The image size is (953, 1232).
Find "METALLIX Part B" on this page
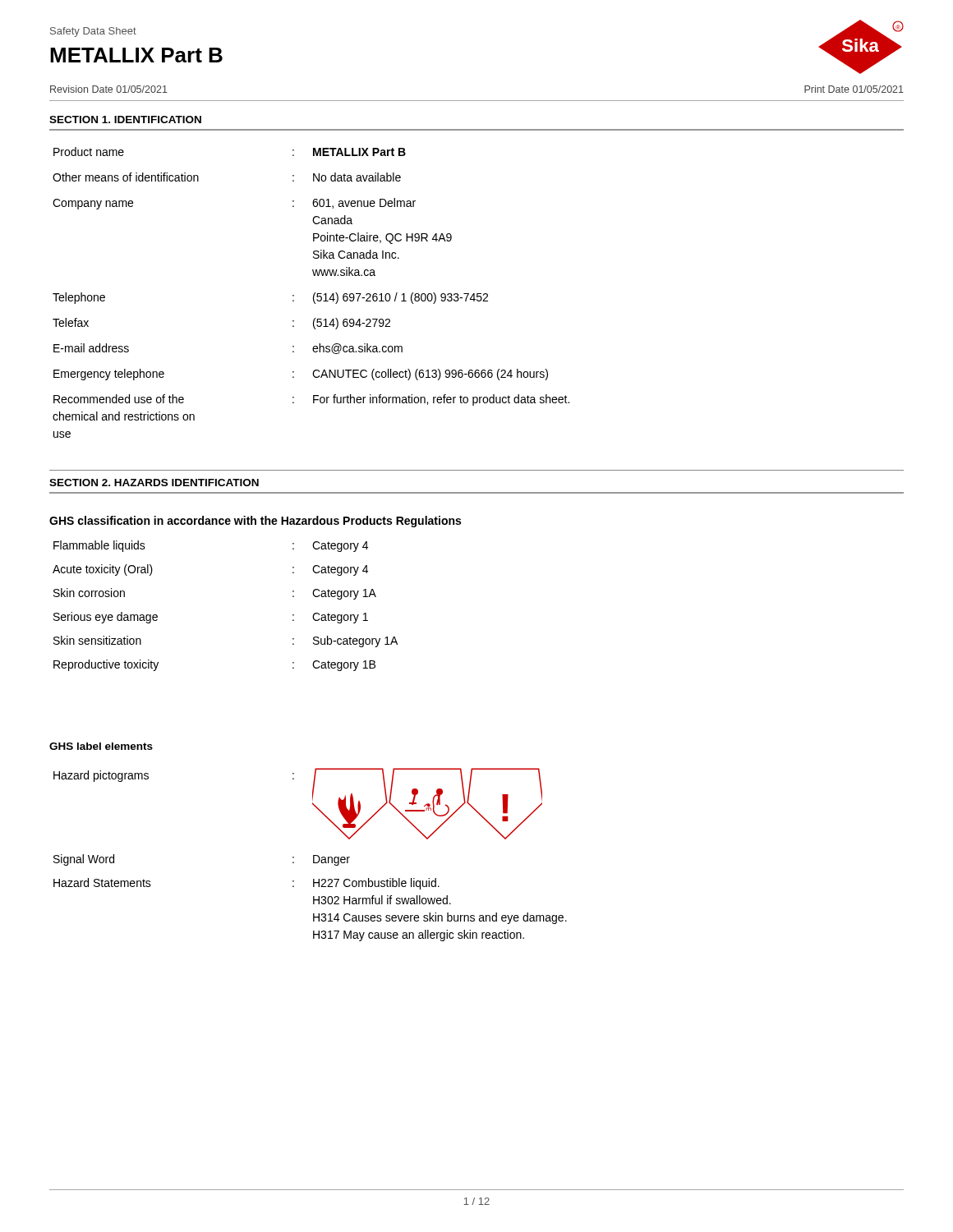(136, 55)
